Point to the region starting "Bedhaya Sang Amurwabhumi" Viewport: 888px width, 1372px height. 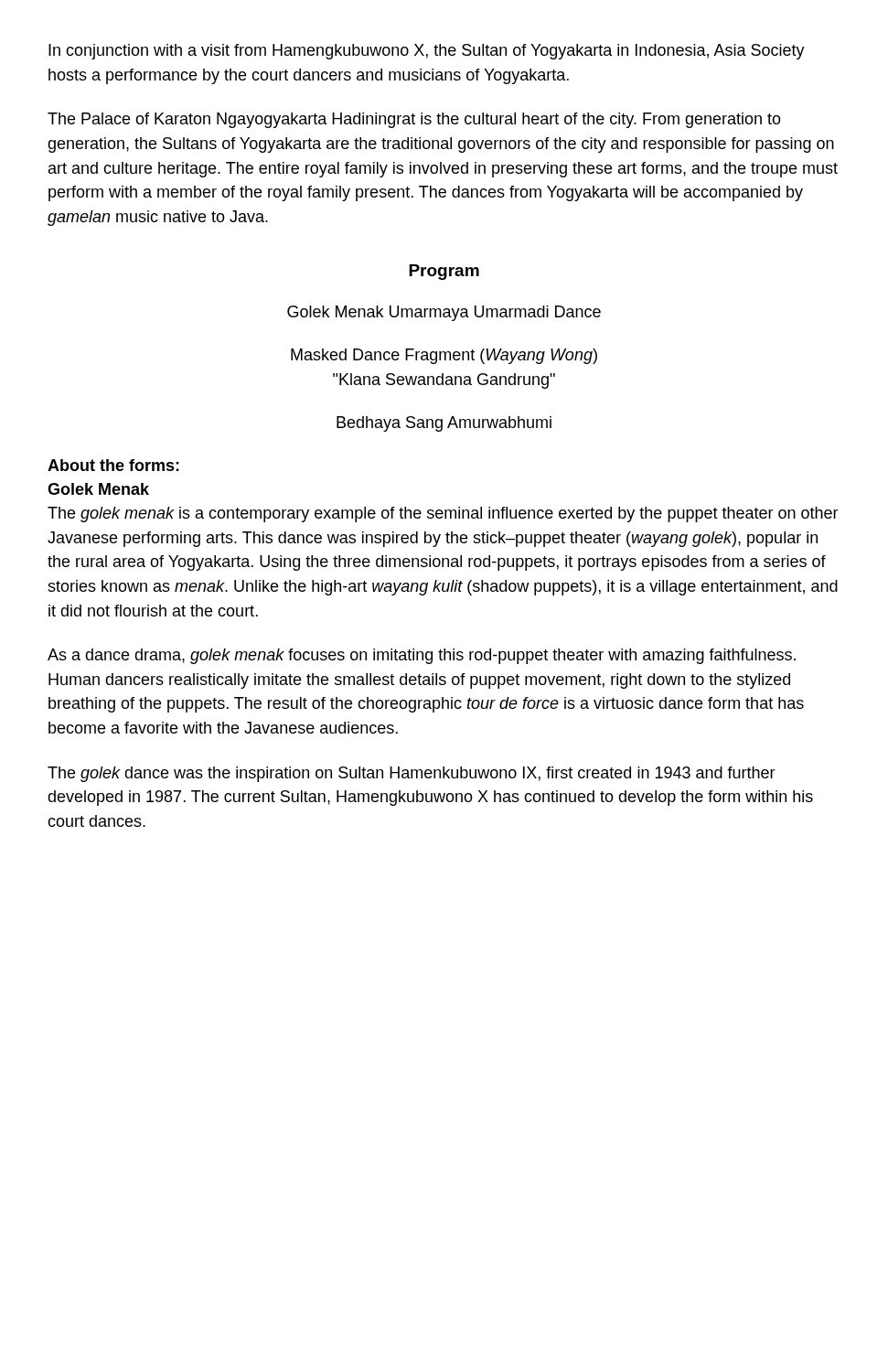click(444, 423)
